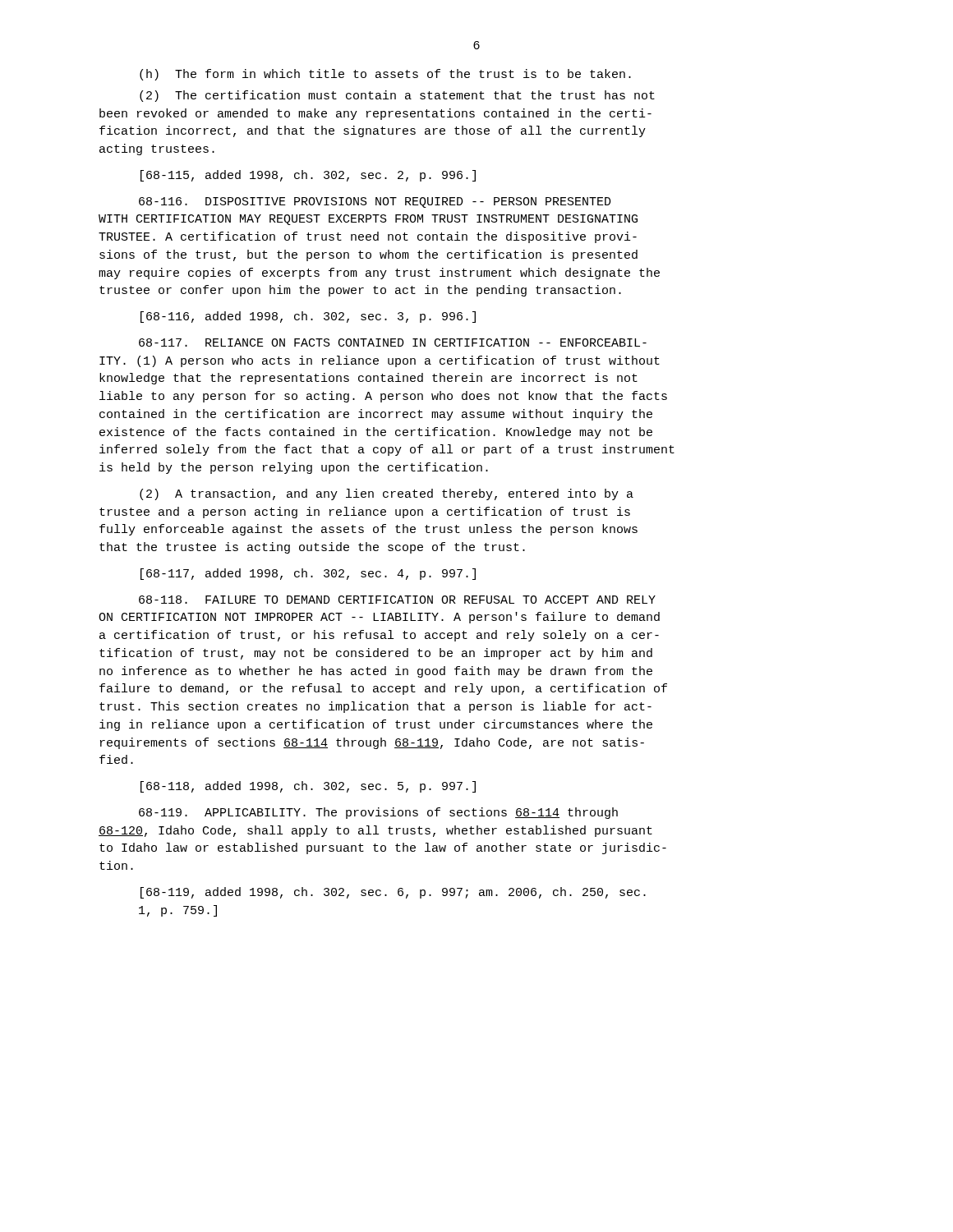Click on the list item that says "(h) The form"
Image resolution: width=953 pixels, height=1232 pixels.
tap(496, 75)
